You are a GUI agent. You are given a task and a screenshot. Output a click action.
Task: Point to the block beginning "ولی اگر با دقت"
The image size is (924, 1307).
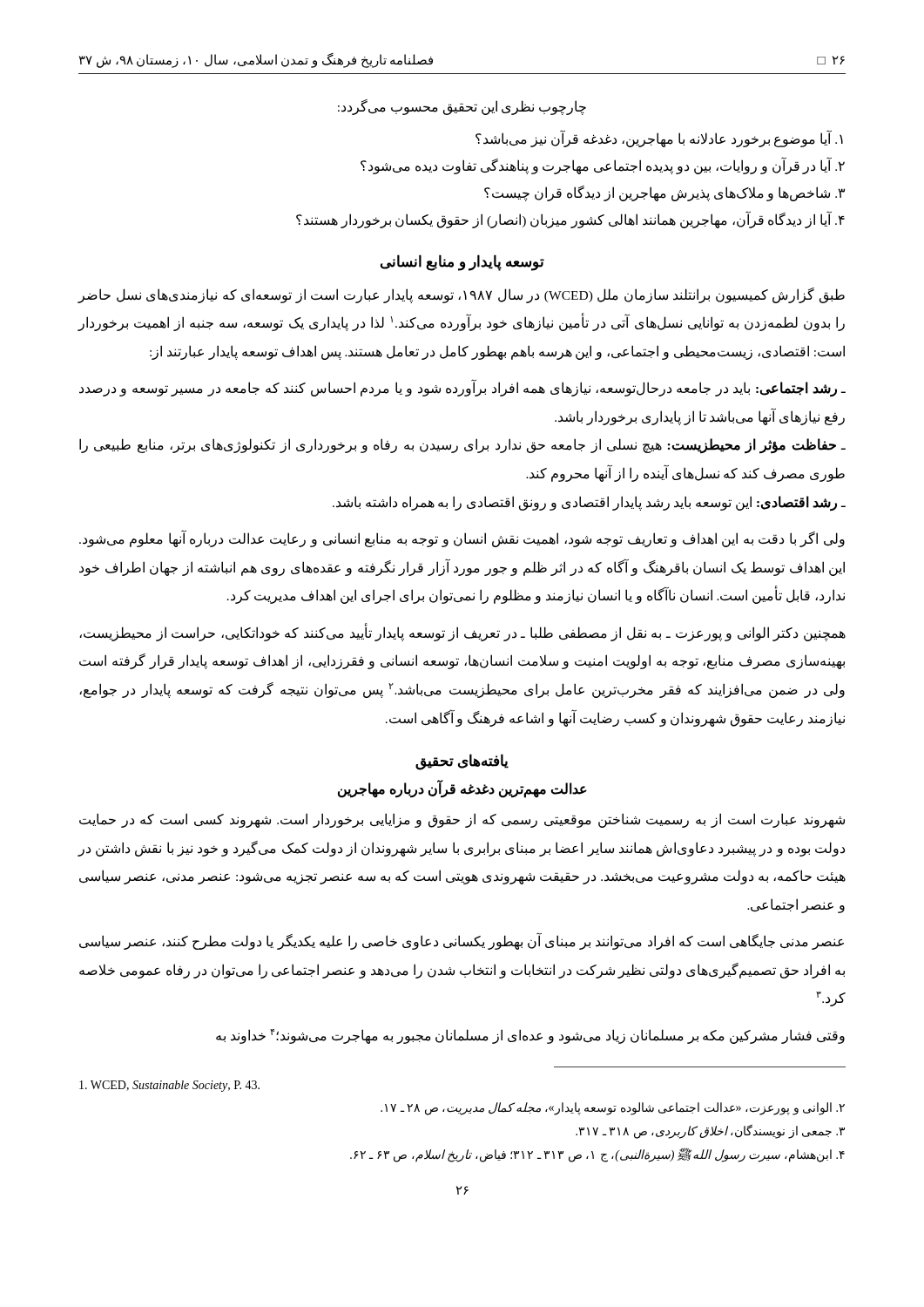[462, 568]
